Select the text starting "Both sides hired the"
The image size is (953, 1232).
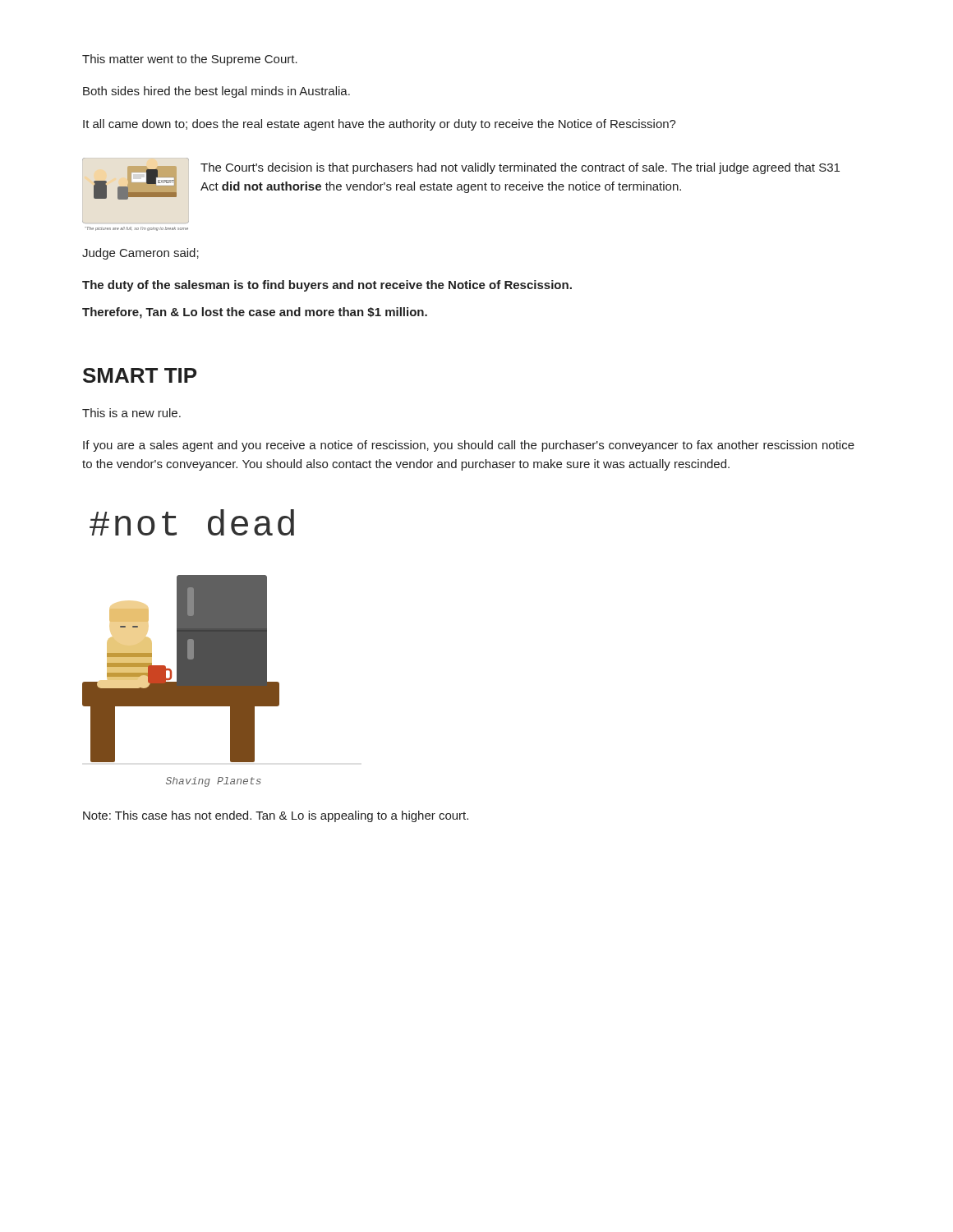(x=216, y=91)
